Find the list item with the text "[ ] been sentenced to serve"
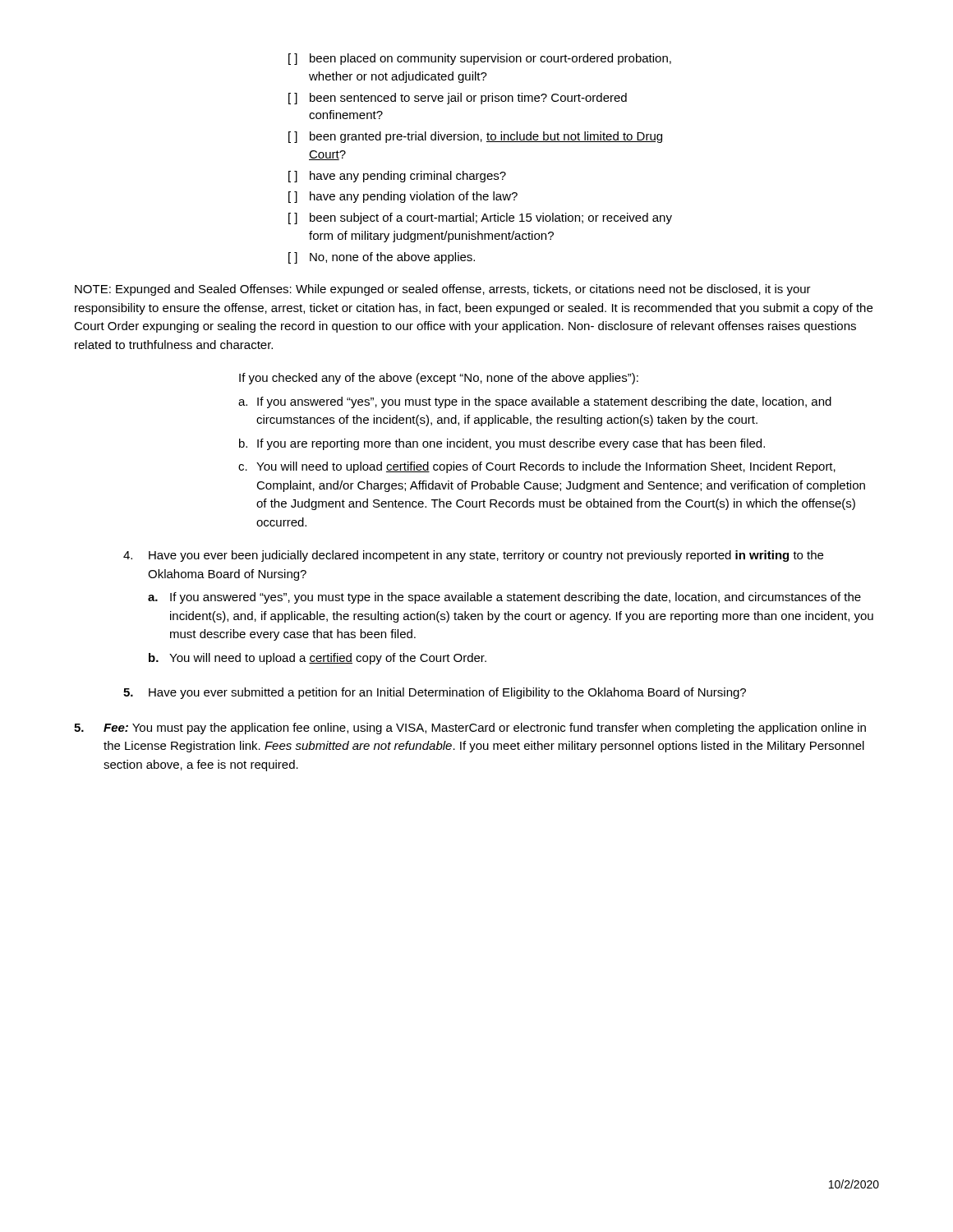Viewport: 953px width, 1232px height. pos(457,106)
